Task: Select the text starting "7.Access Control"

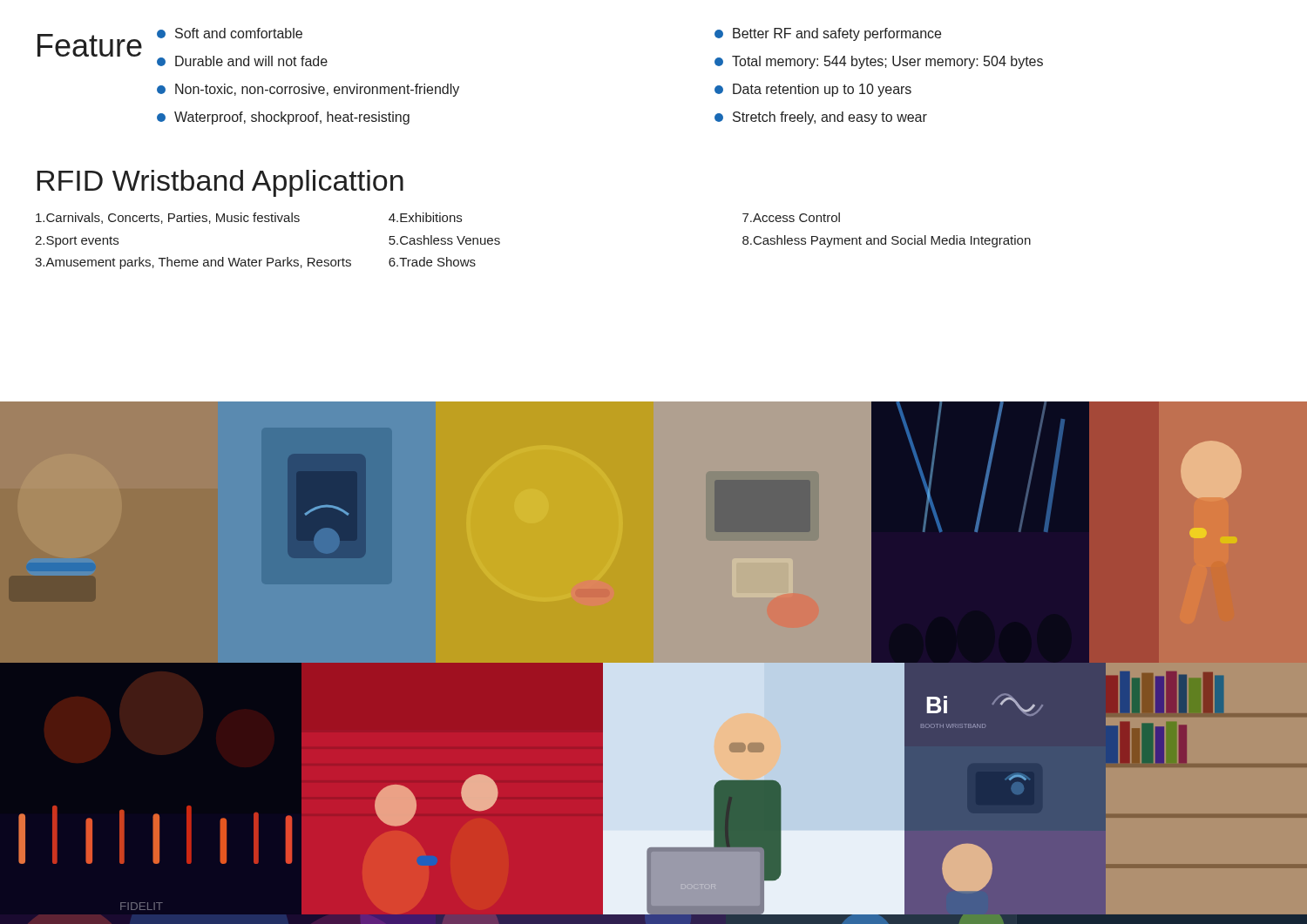Action: (791, 217)
